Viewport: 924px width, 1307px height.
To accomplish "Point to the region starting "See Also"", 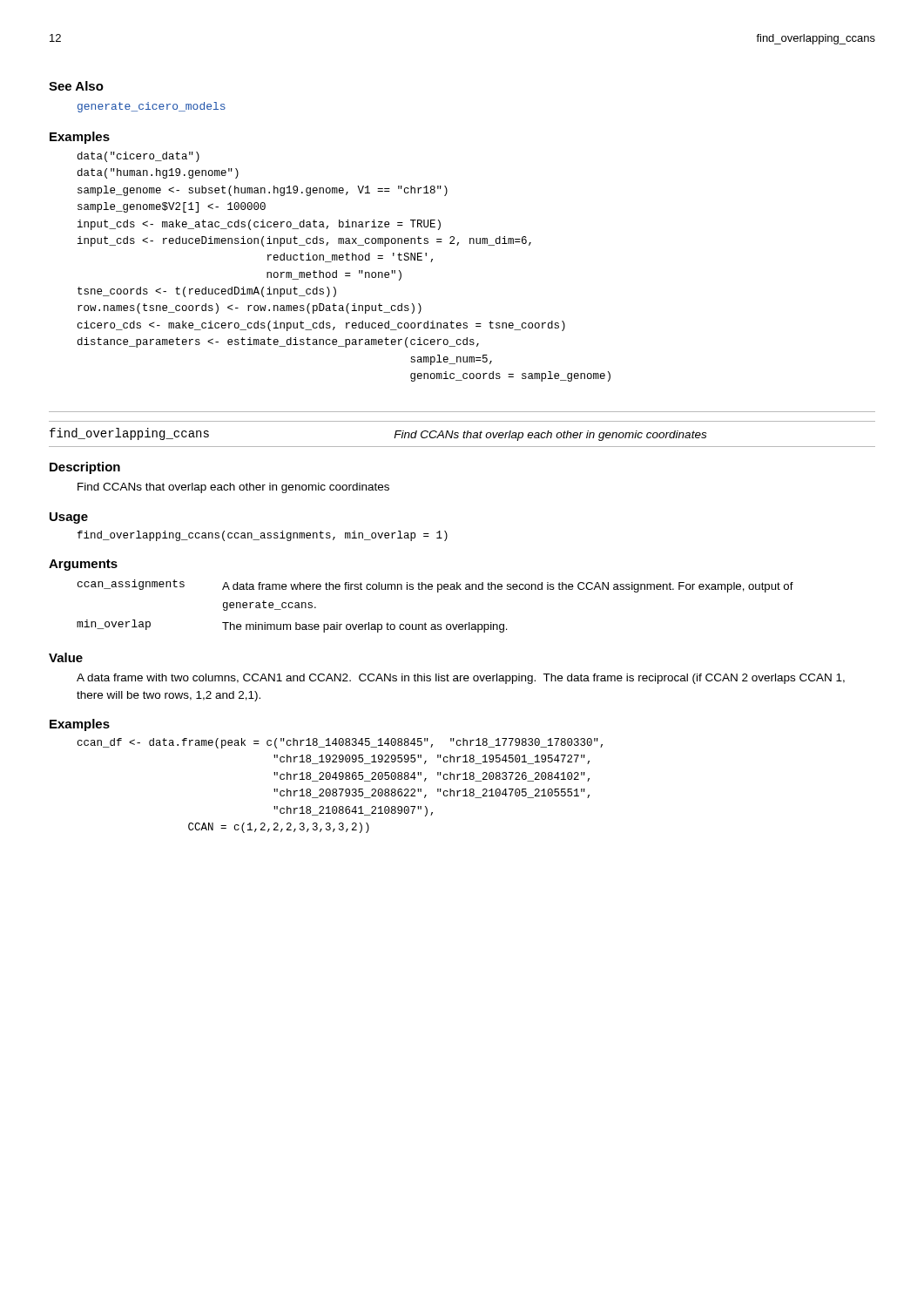I will (x=76, y=86).
